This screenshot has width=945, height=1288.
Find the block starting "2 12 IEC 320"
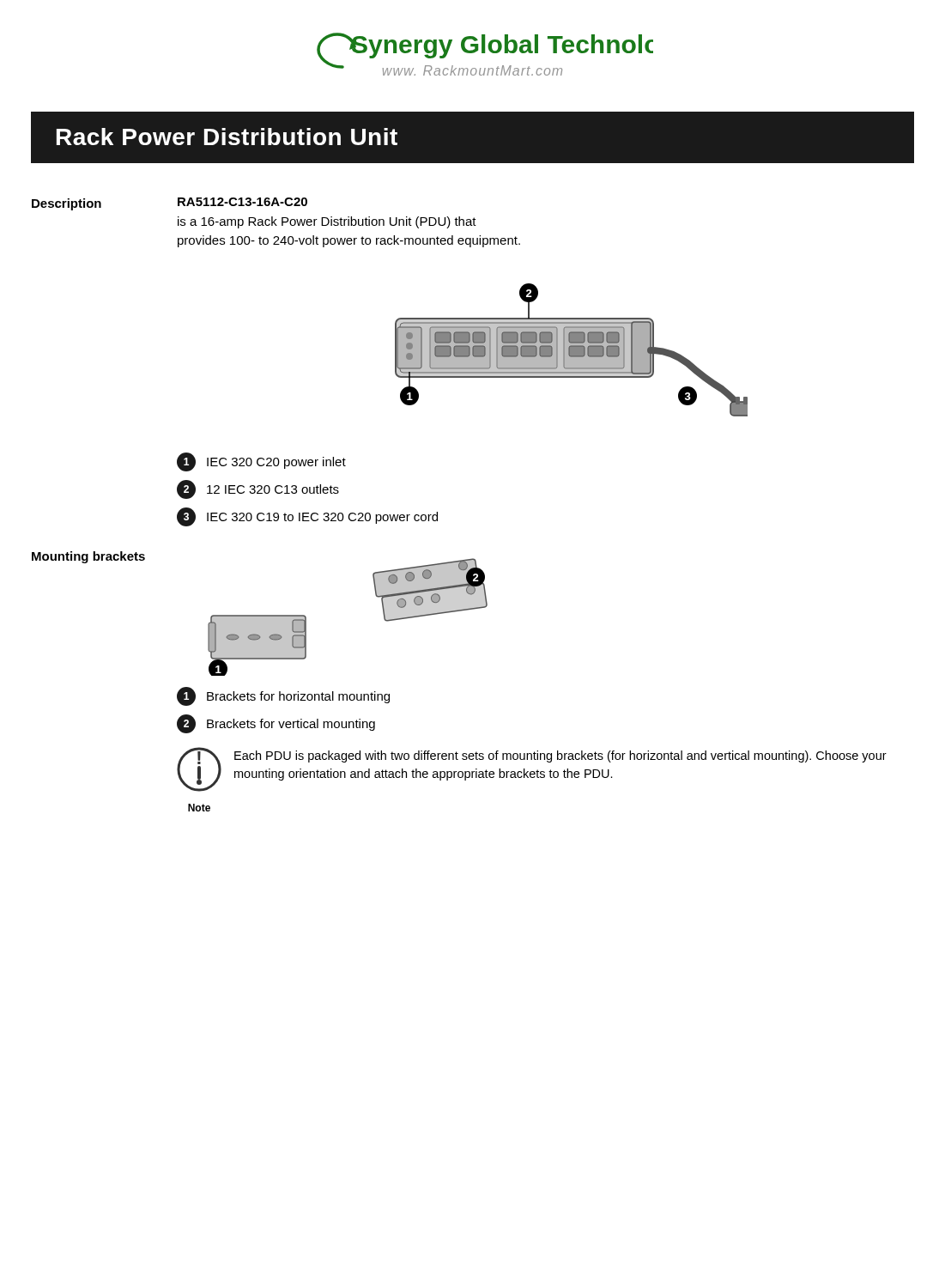pos(258,489)
